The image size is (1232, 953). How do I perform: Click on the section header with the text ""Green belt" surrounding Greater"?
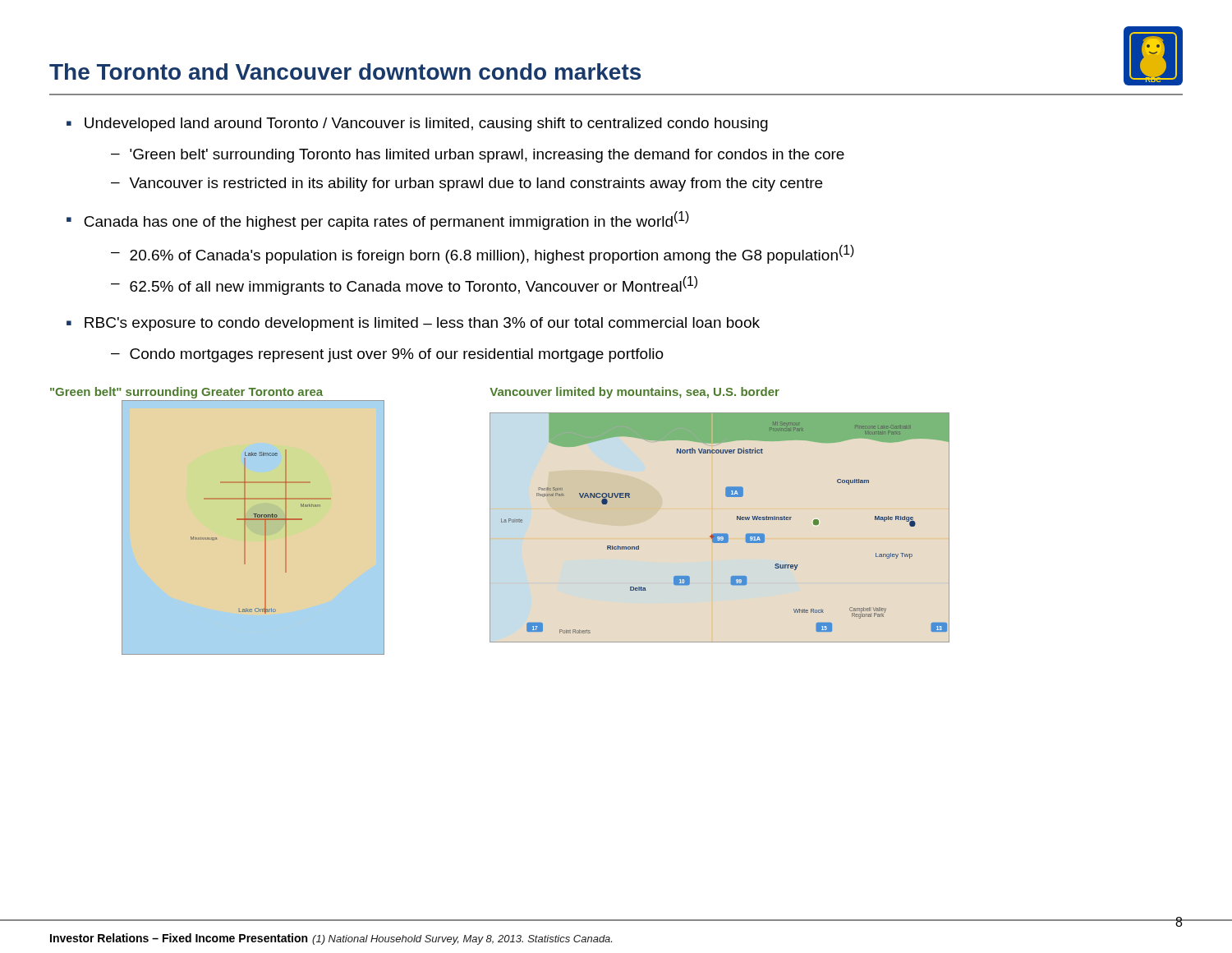[186, 392]
